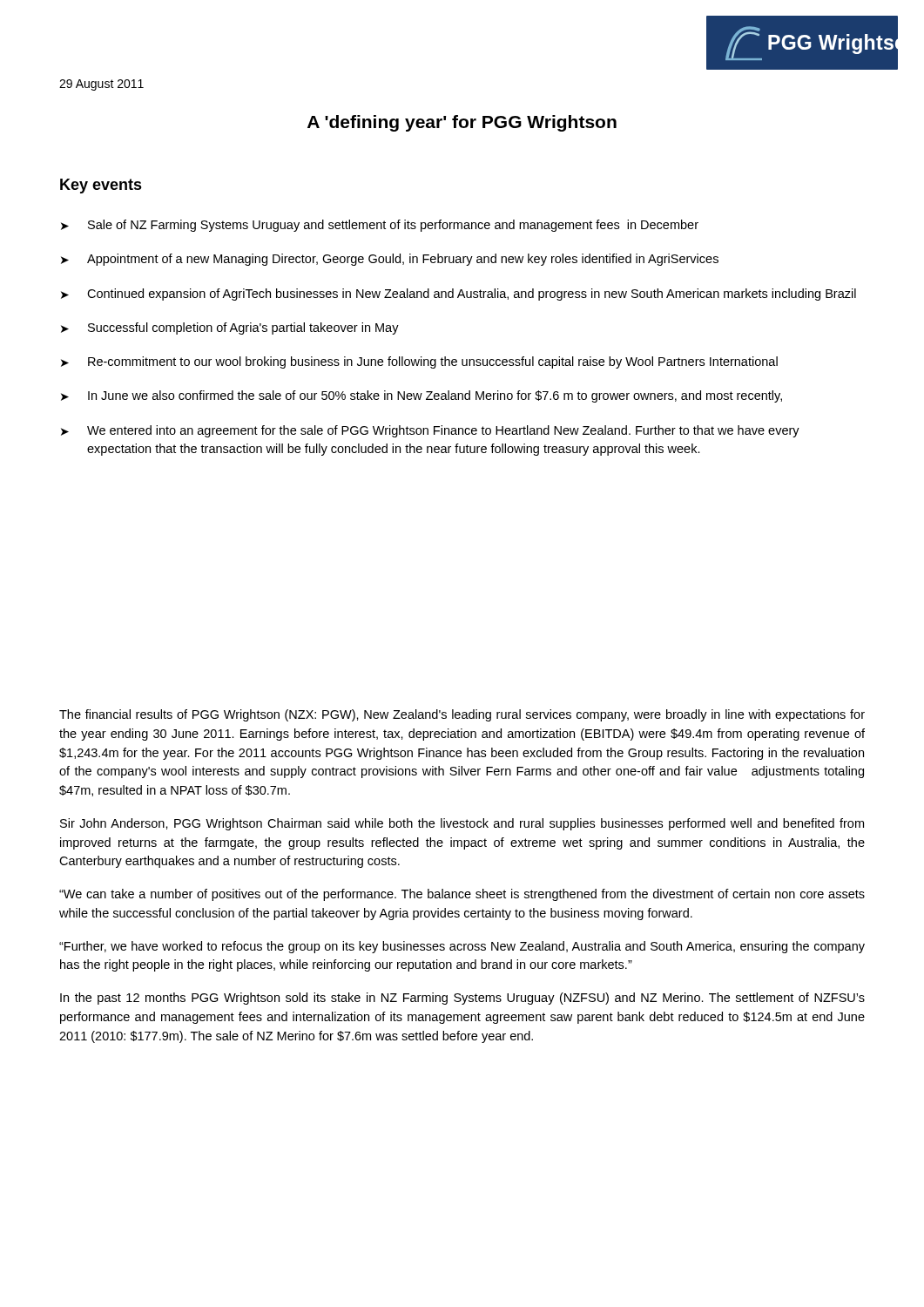Image resolution: width=924 pixels, height=1307 pixels.
Task: Find the block starting "“Further, we have"
Action: (x=462, y=955)
